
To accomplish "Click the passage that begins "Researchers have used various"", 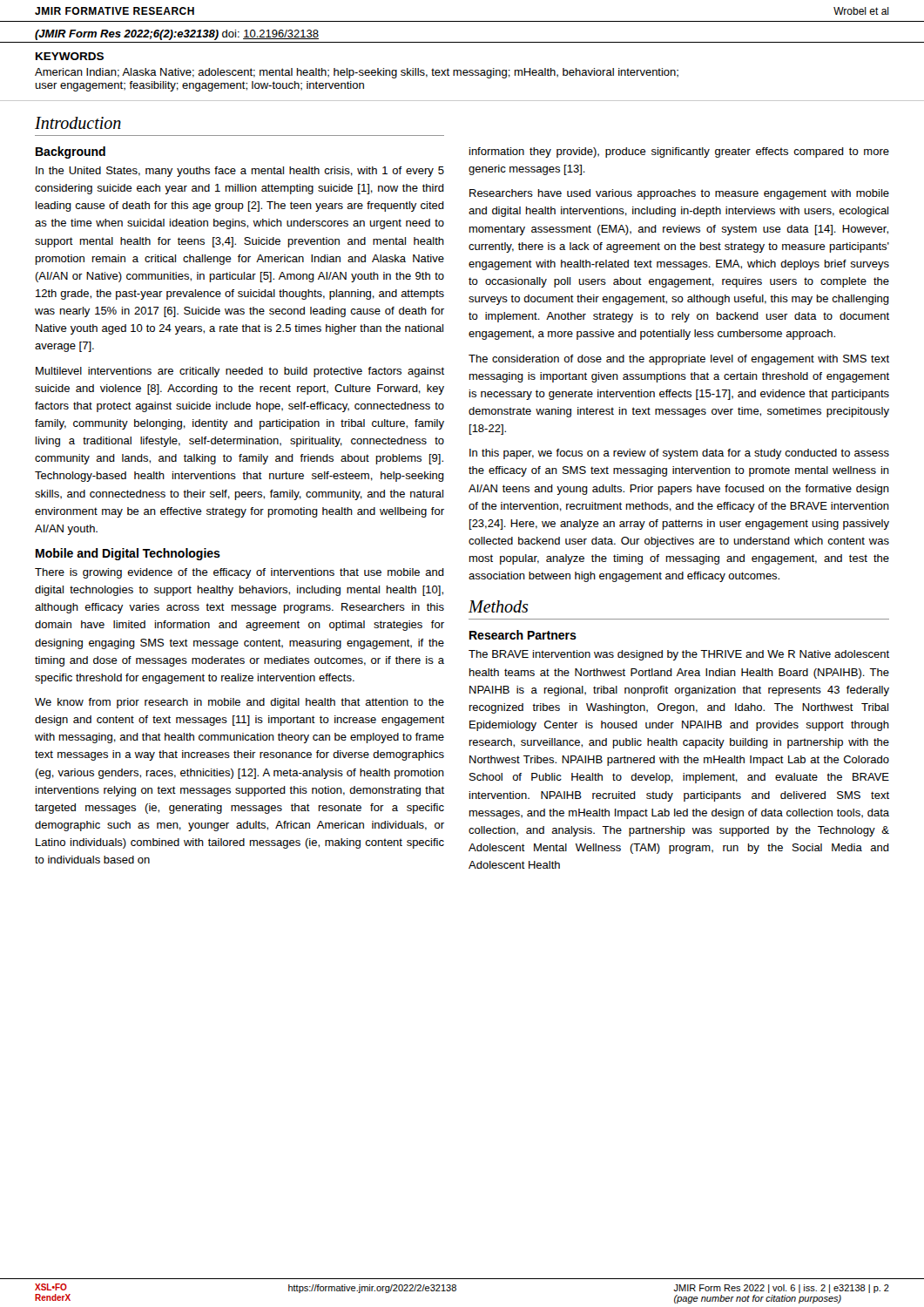I will click(679, 263).
